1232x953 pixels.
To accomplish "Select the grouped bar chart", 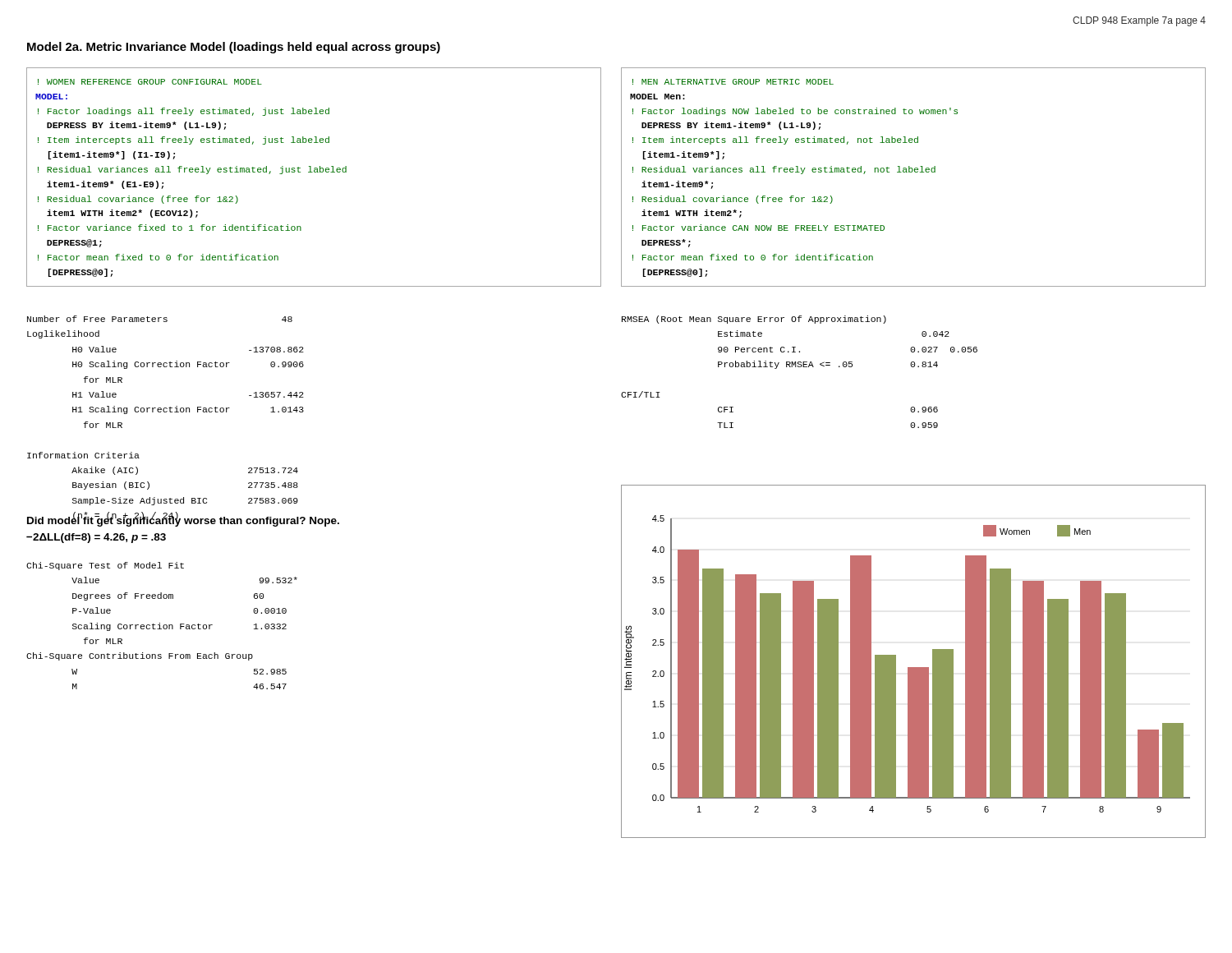I will pos(913,661).
